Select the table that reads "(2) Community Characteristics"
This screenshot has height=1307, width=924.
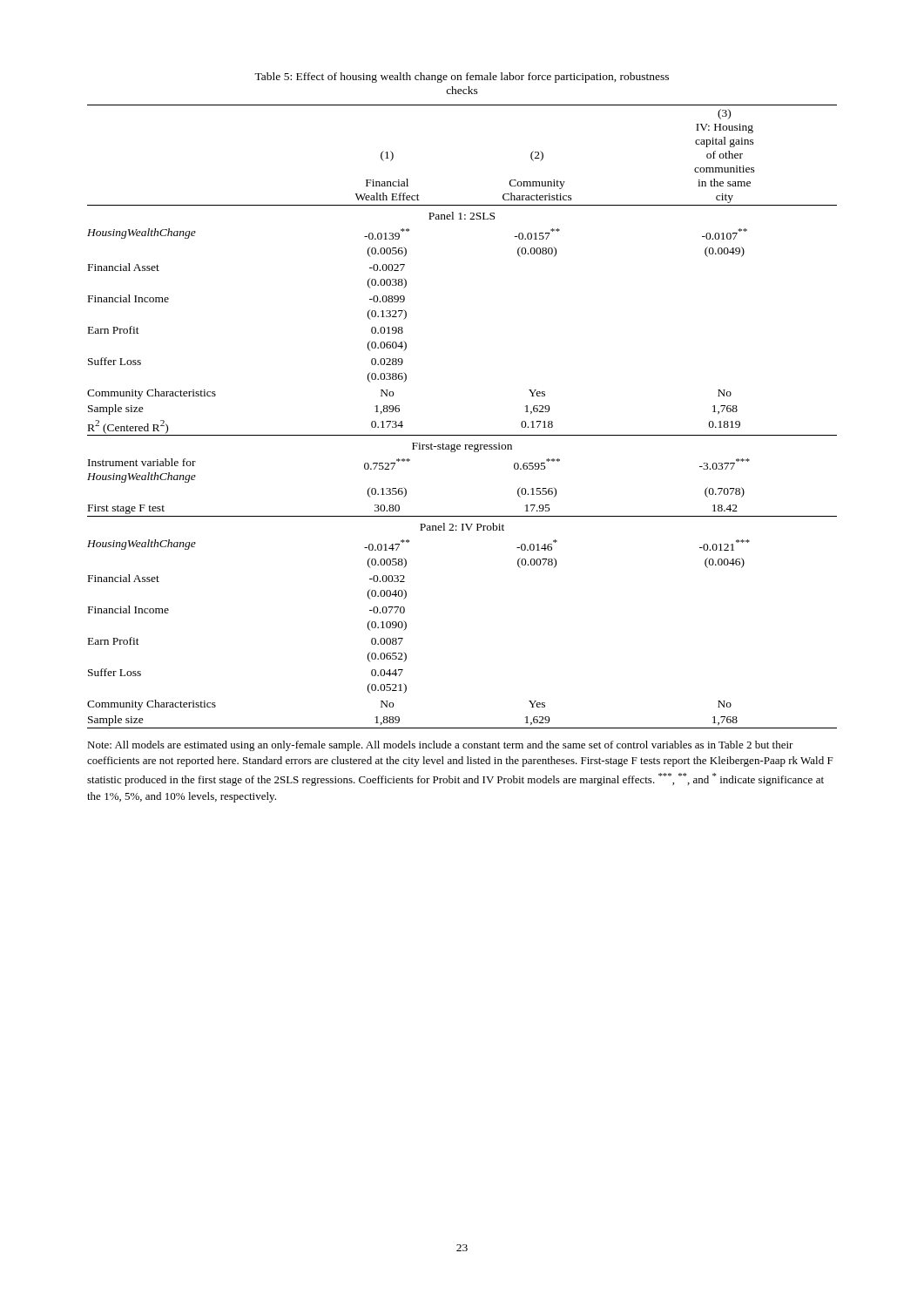pyautogui.click(x=462, y=416)
